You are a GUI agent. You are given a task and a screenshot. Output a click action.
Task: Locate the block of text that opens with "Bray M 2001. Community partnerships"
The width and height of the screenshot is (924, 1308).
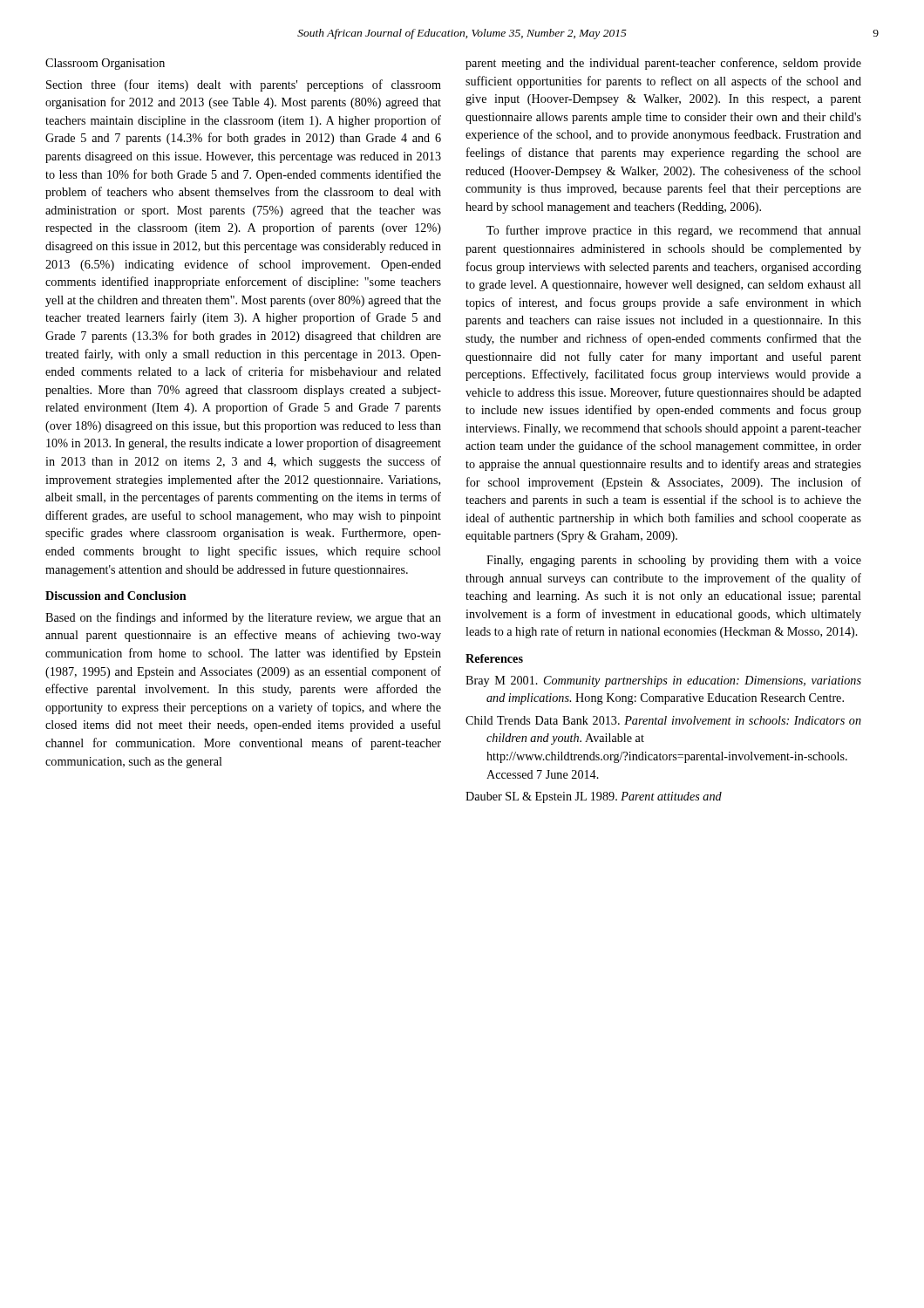pyautogui.click(x=663, y=689)
